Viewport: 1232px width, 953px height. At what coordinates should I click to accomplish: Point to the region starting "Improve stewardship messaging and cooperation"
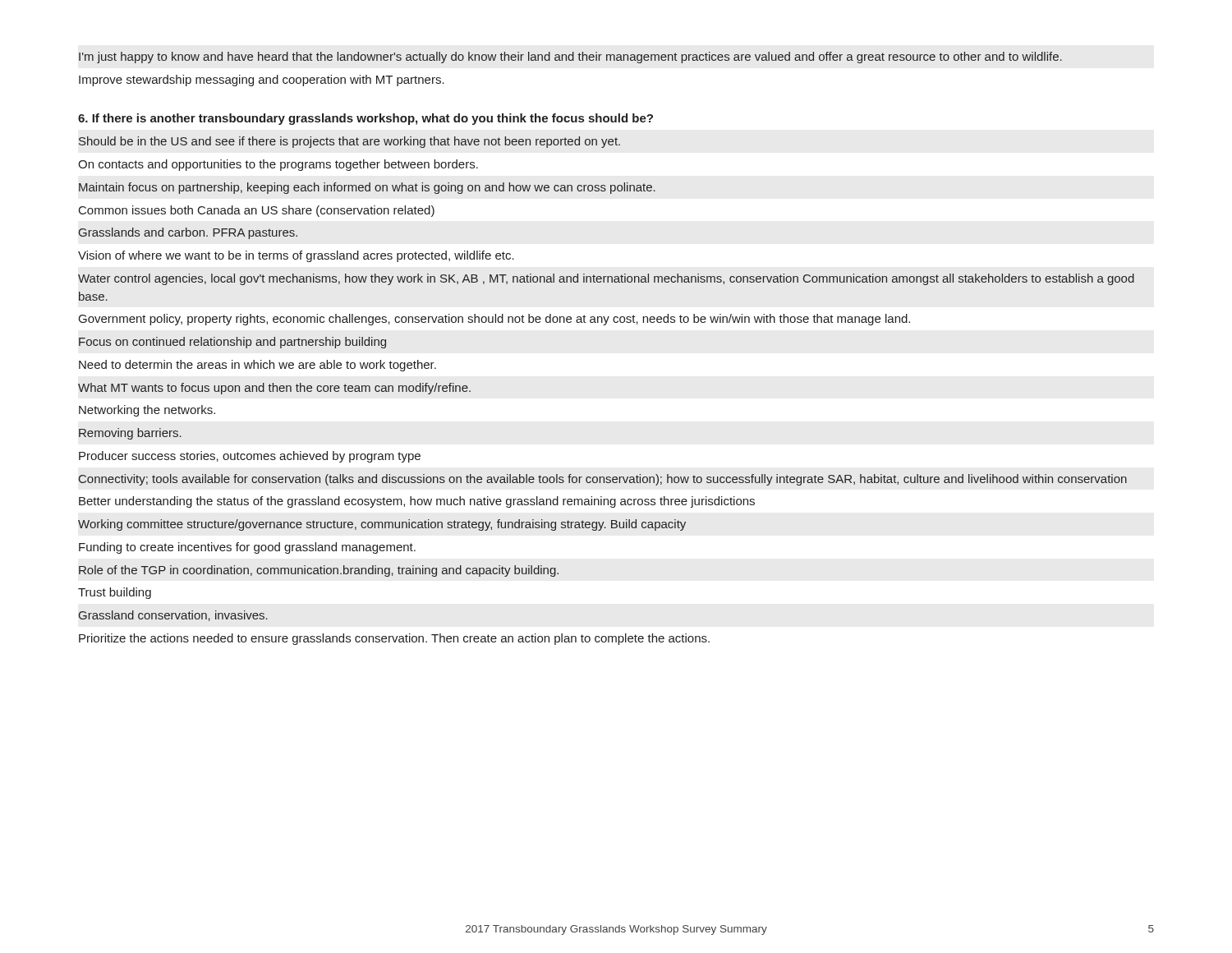click(x=261, y=79)
